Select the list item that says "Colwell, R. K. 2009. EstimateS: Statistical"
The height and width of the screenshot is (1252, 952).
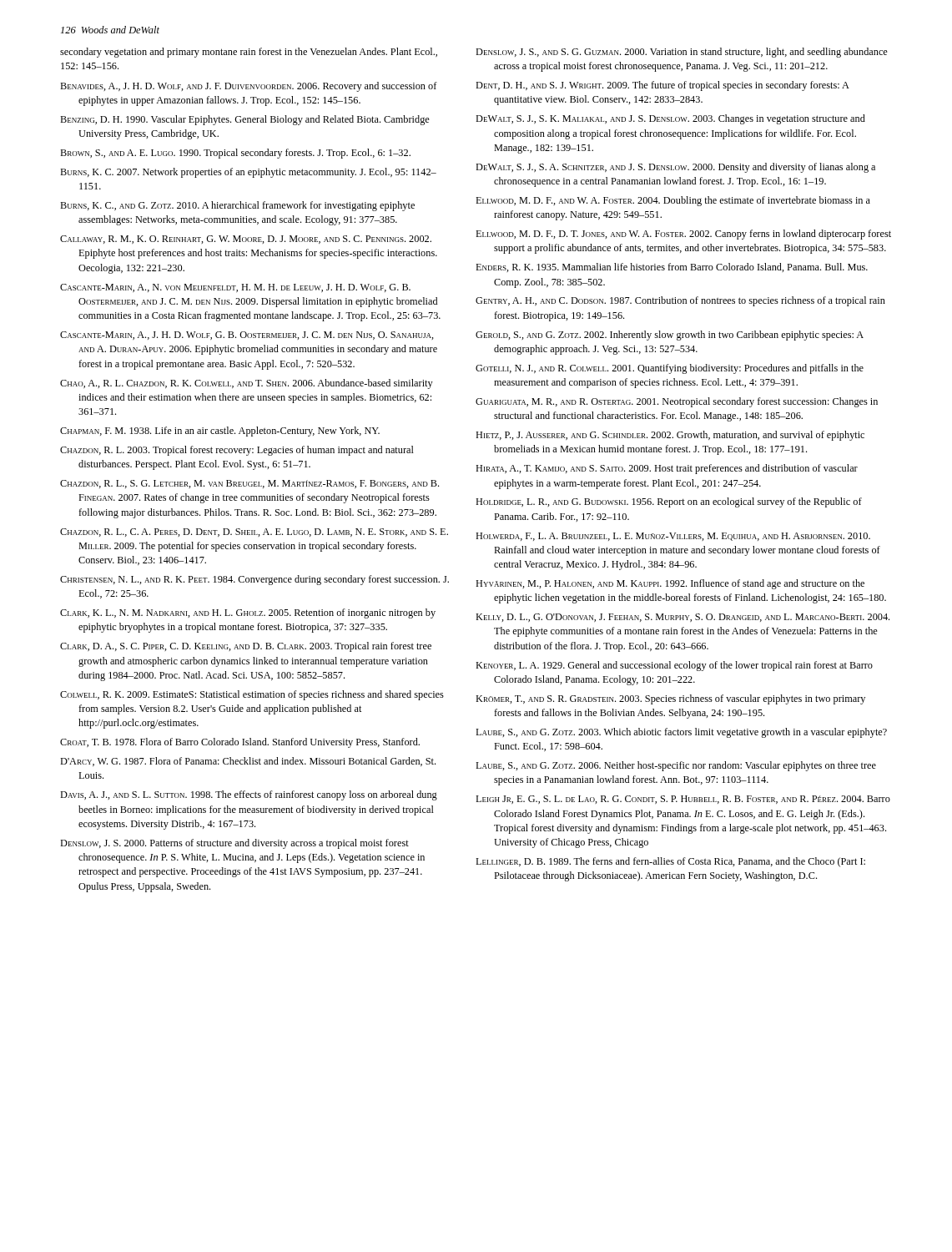point(252,709)
